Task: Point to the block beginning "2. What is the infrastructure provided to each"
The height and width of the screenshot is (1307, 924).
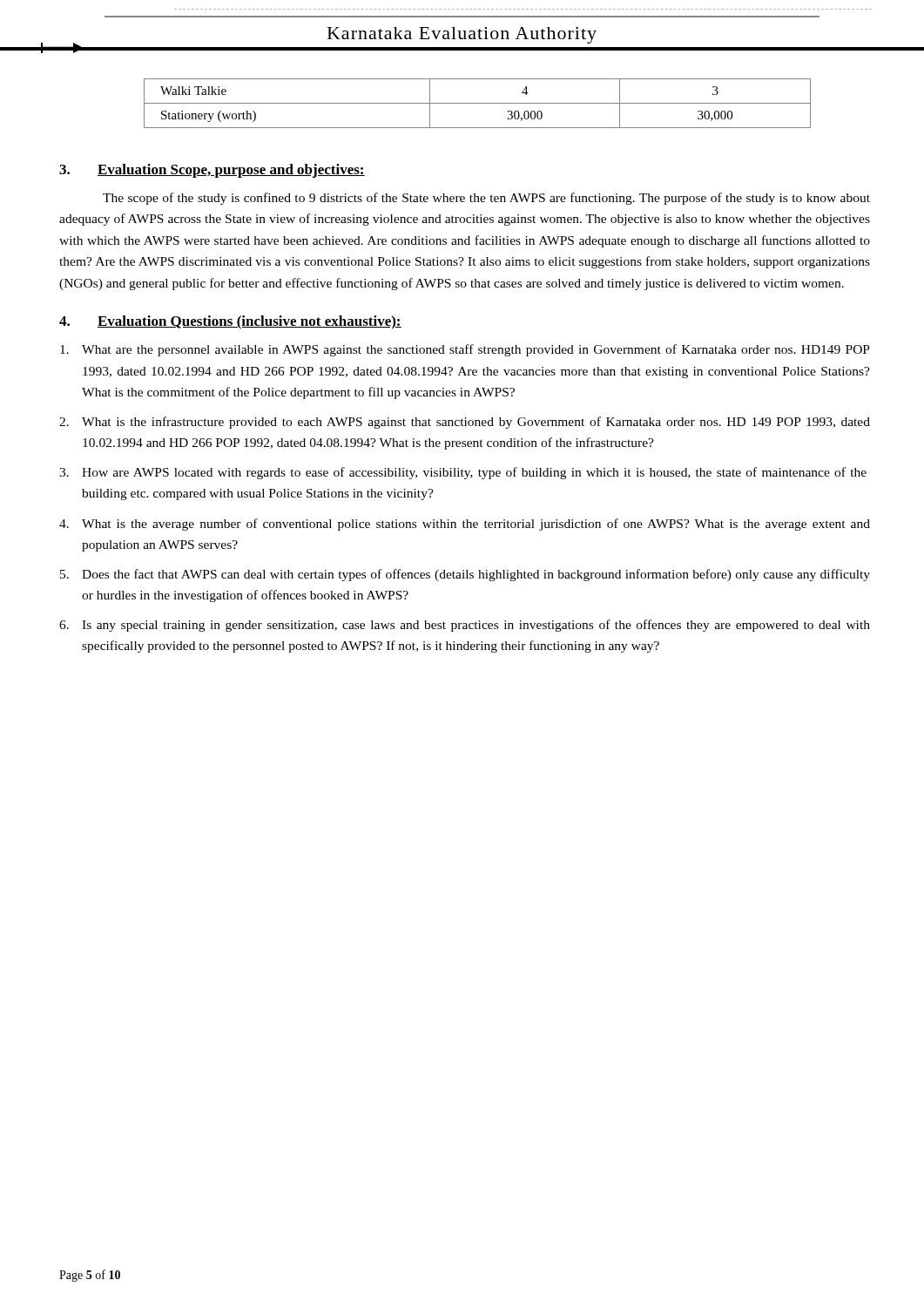Action: [x=465, y=432]
